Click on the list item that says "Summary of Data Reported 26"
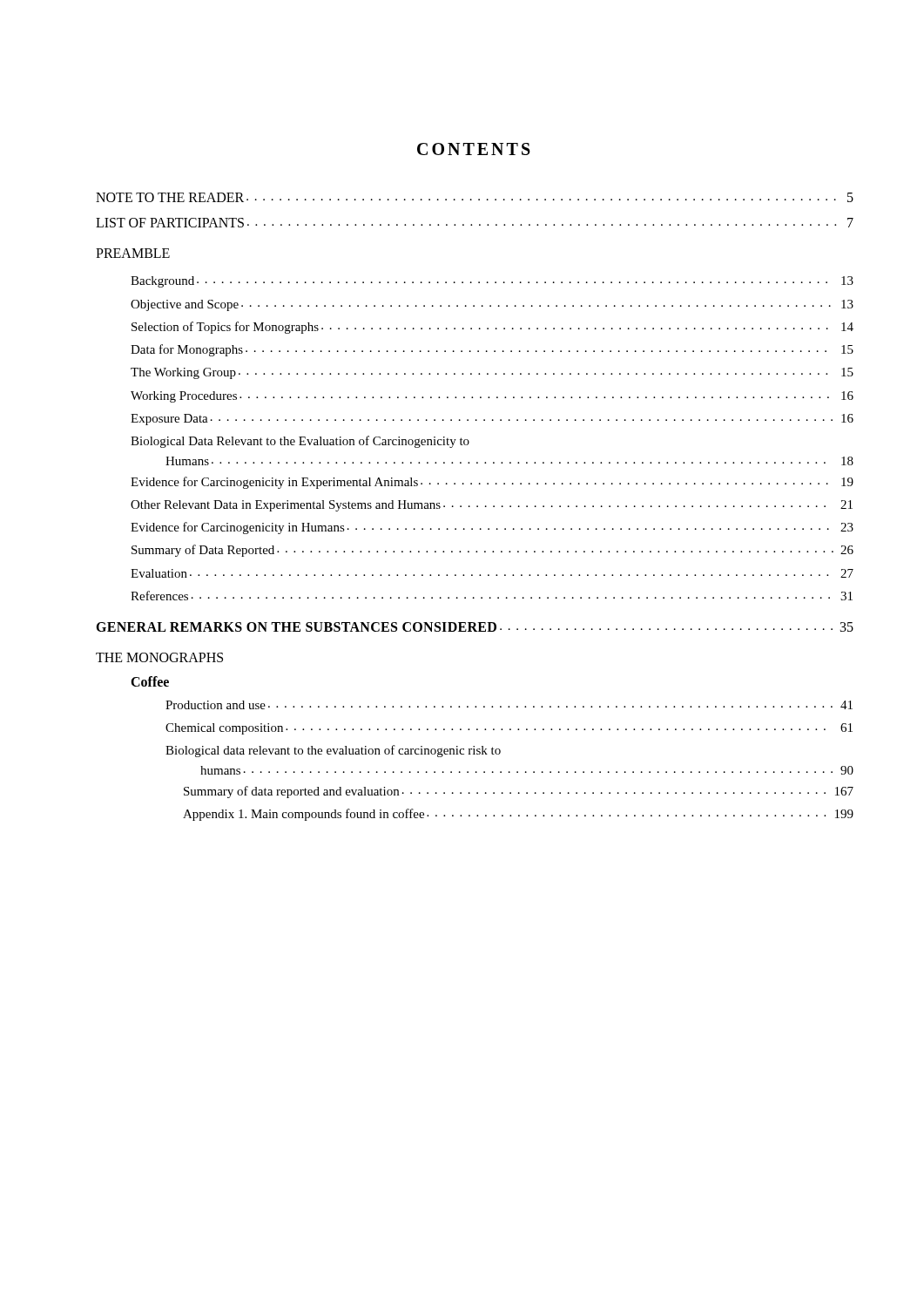 pos(492,551)
